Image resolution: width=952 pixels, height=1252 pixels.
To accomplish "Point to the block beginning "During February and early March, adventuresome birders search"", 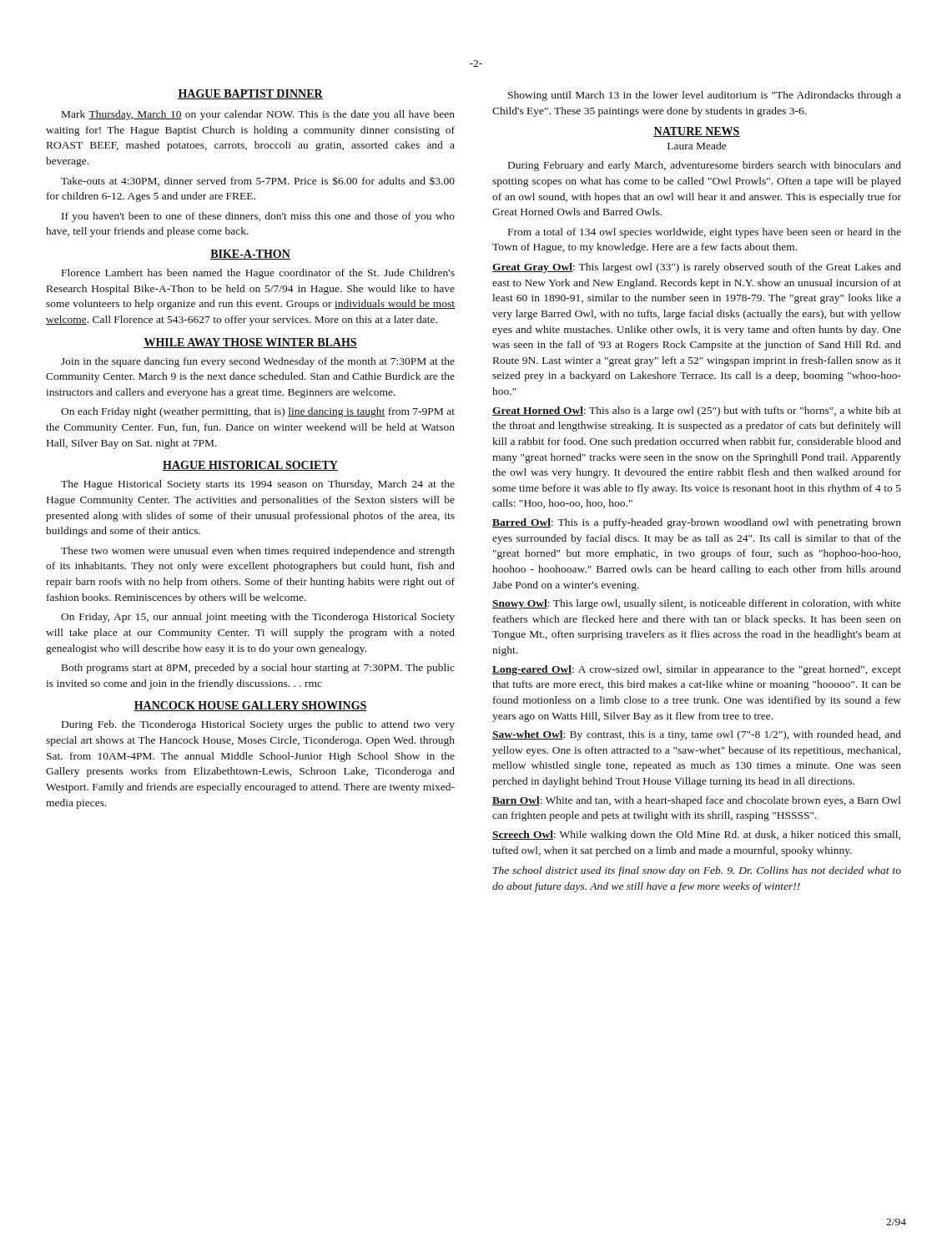I will [x=697, y=207].
